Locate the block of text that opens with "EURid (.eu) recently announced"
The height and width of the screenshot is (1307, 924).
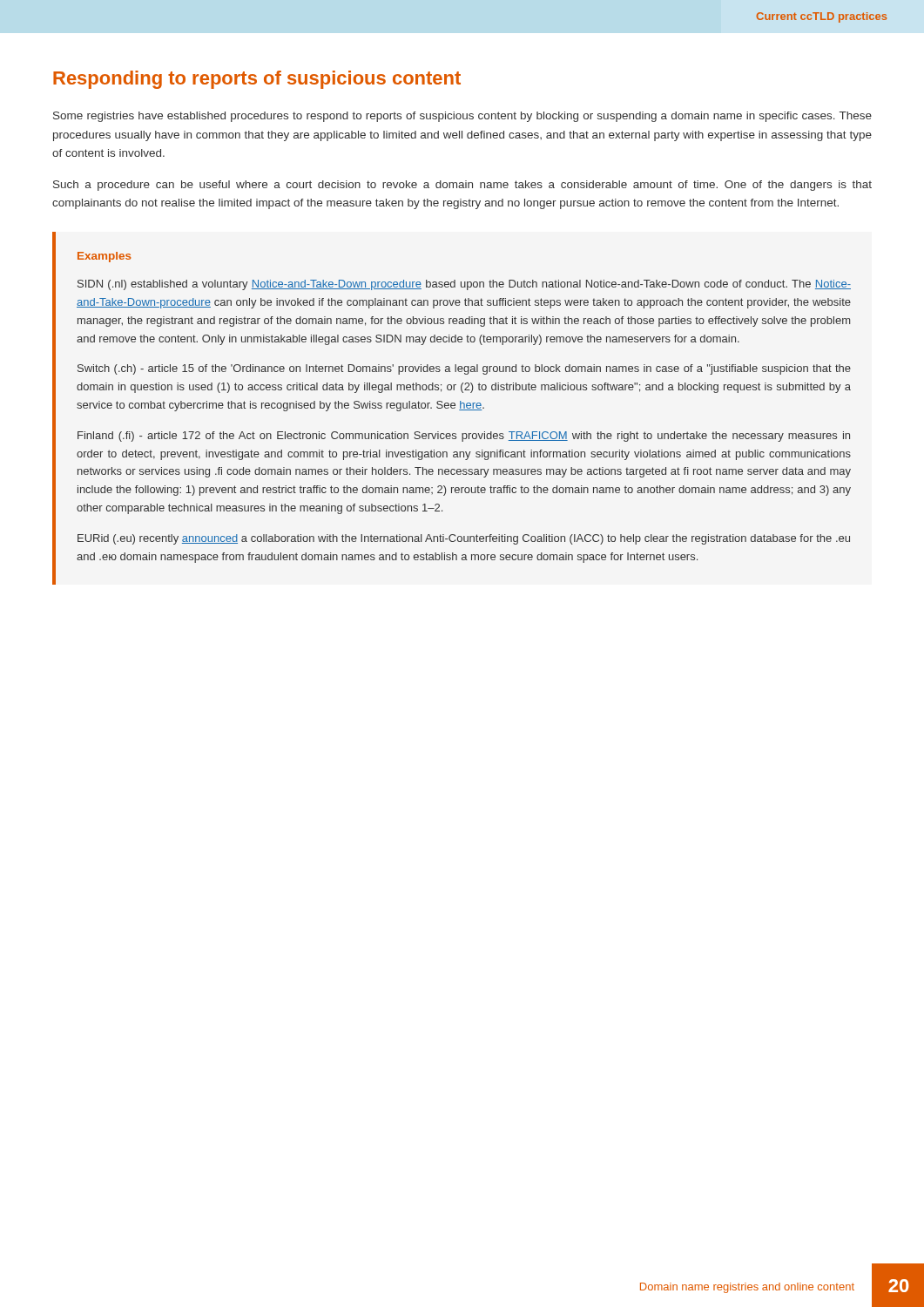(464, 547)
